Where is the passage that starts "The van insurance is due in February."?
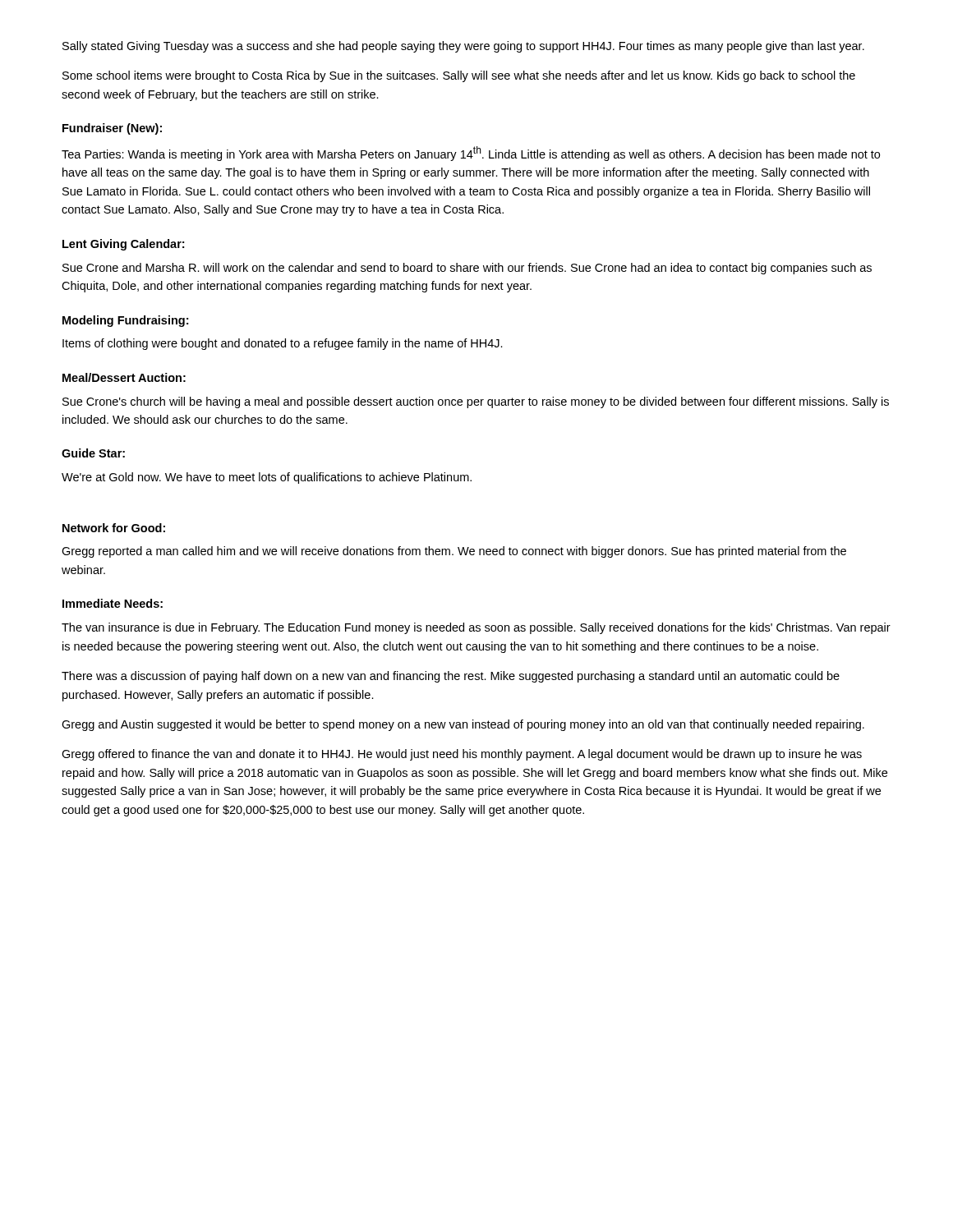Viewport: 953px width, 1232px height. 476,637
